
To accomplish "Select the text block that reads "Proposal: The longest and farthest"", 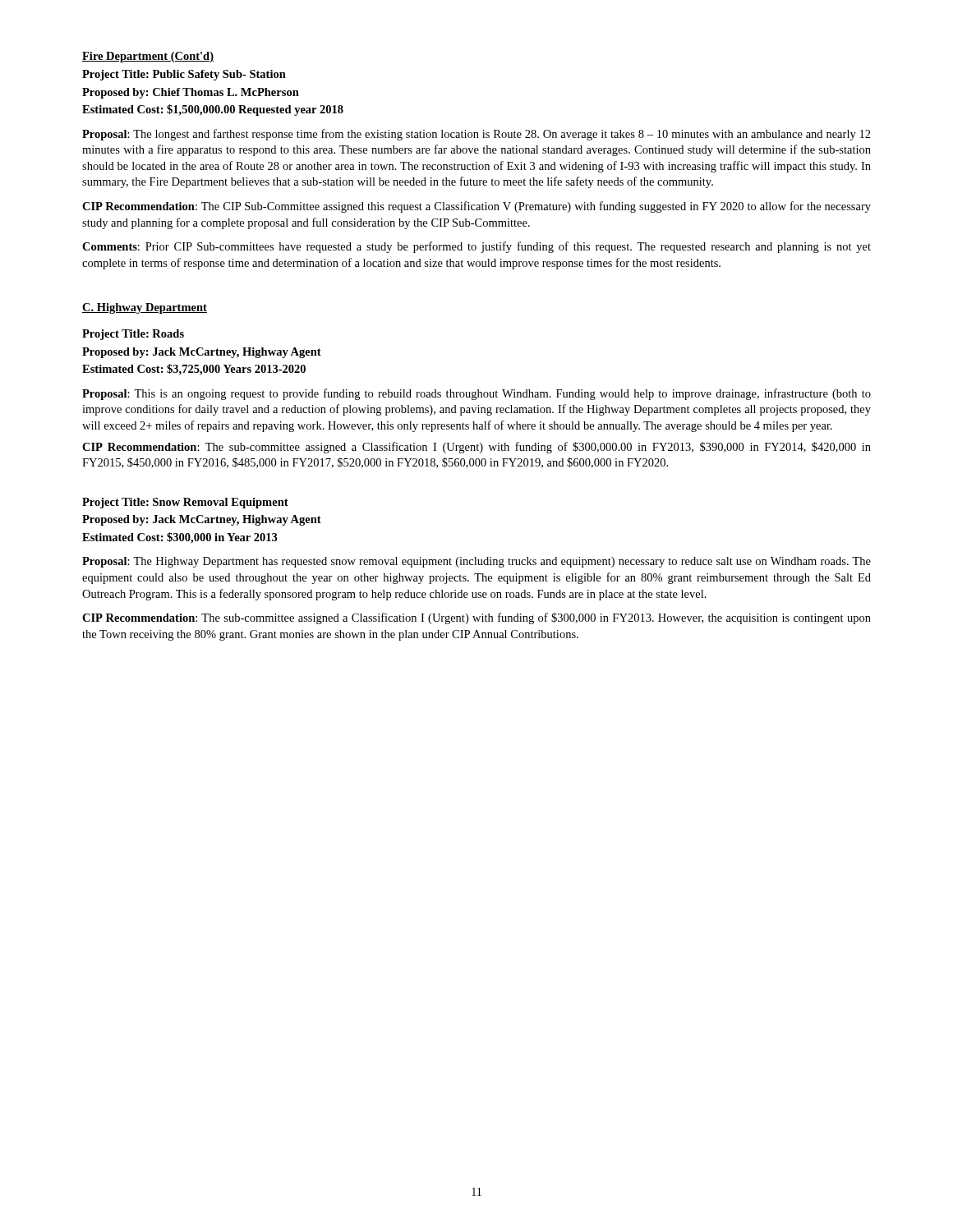I will 476,158.
